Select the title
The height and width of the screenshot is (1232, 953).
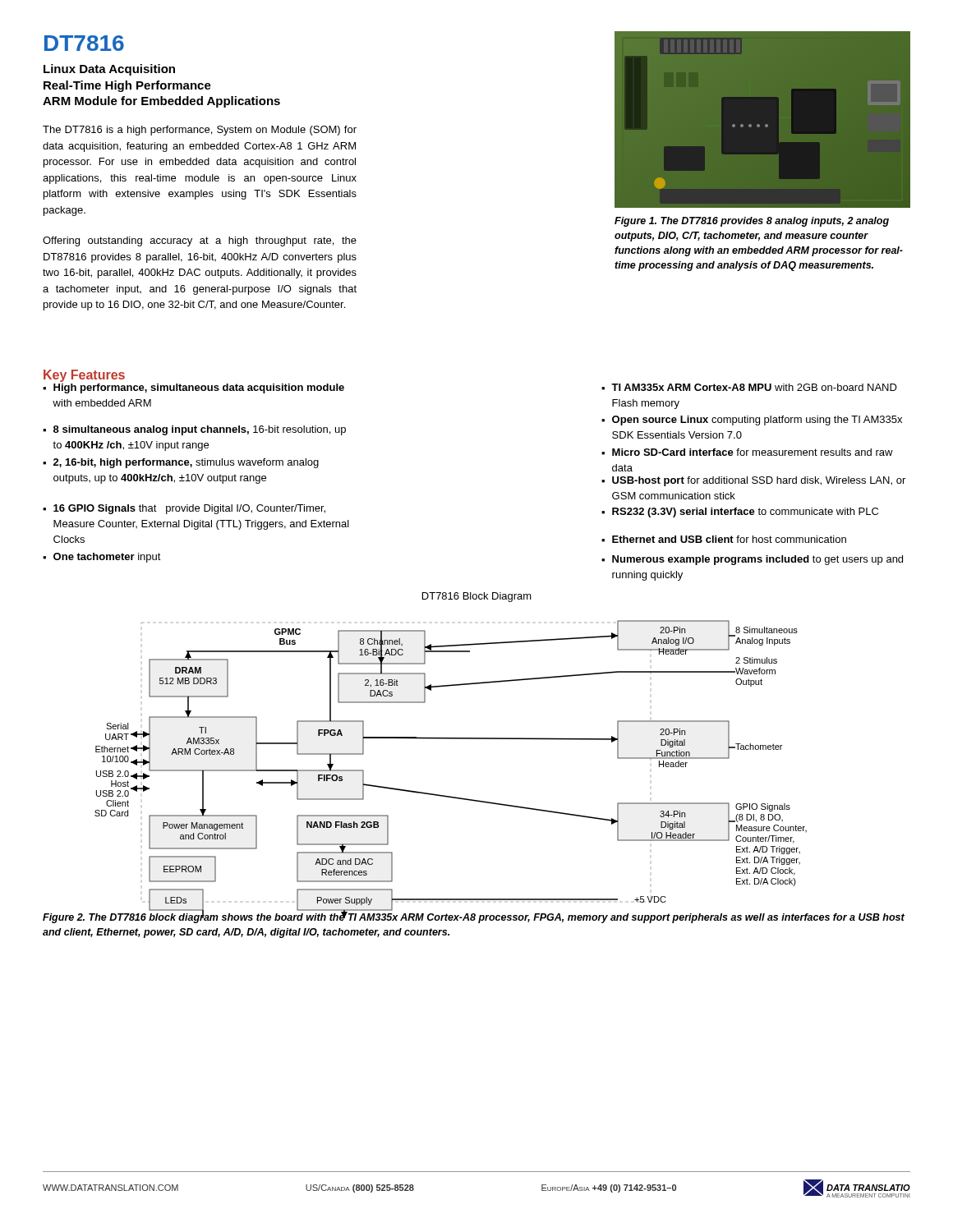[201, 44]
